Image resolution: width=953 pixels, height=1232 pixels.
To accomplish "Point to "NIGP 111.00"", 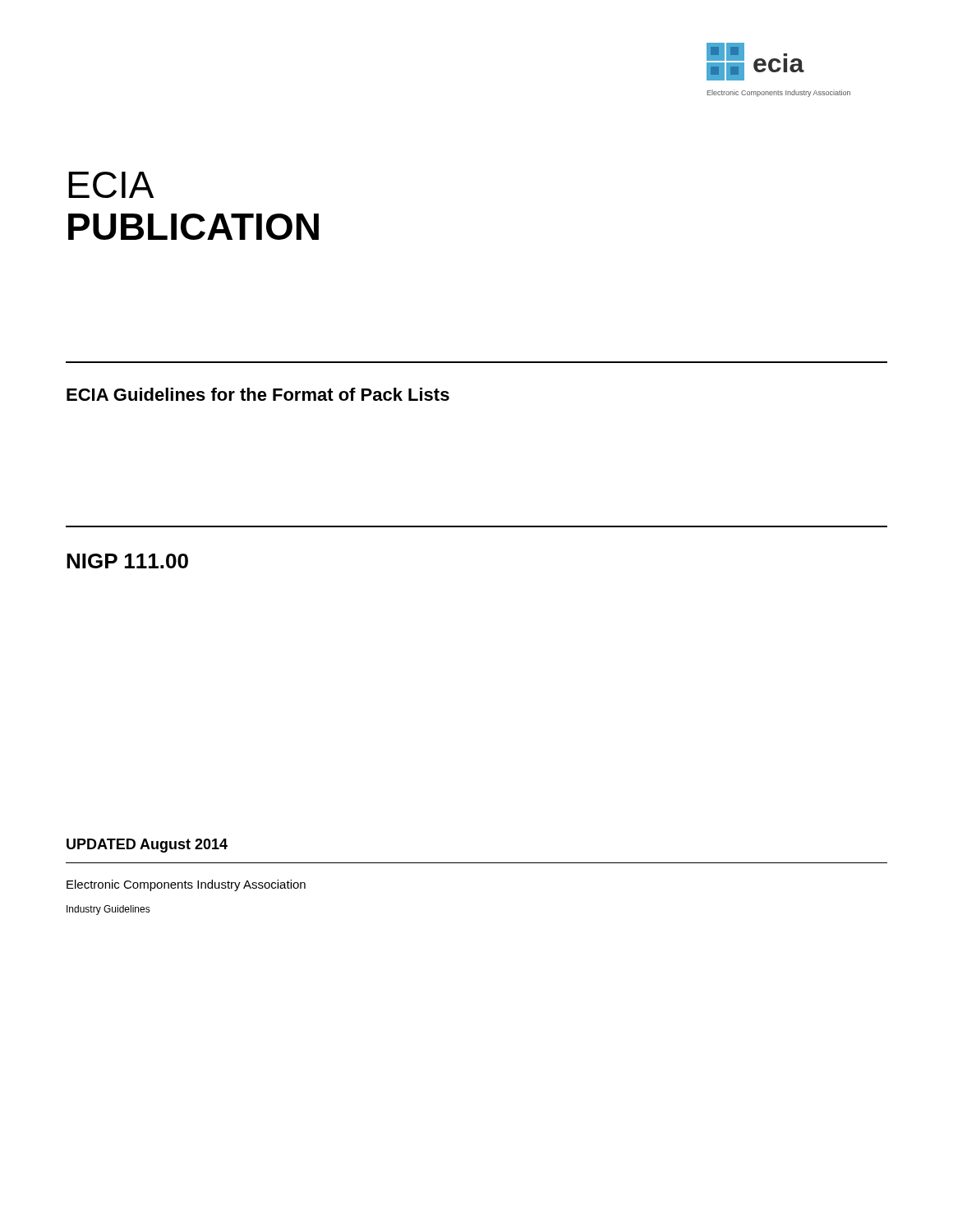I will [x=127, y=561].
